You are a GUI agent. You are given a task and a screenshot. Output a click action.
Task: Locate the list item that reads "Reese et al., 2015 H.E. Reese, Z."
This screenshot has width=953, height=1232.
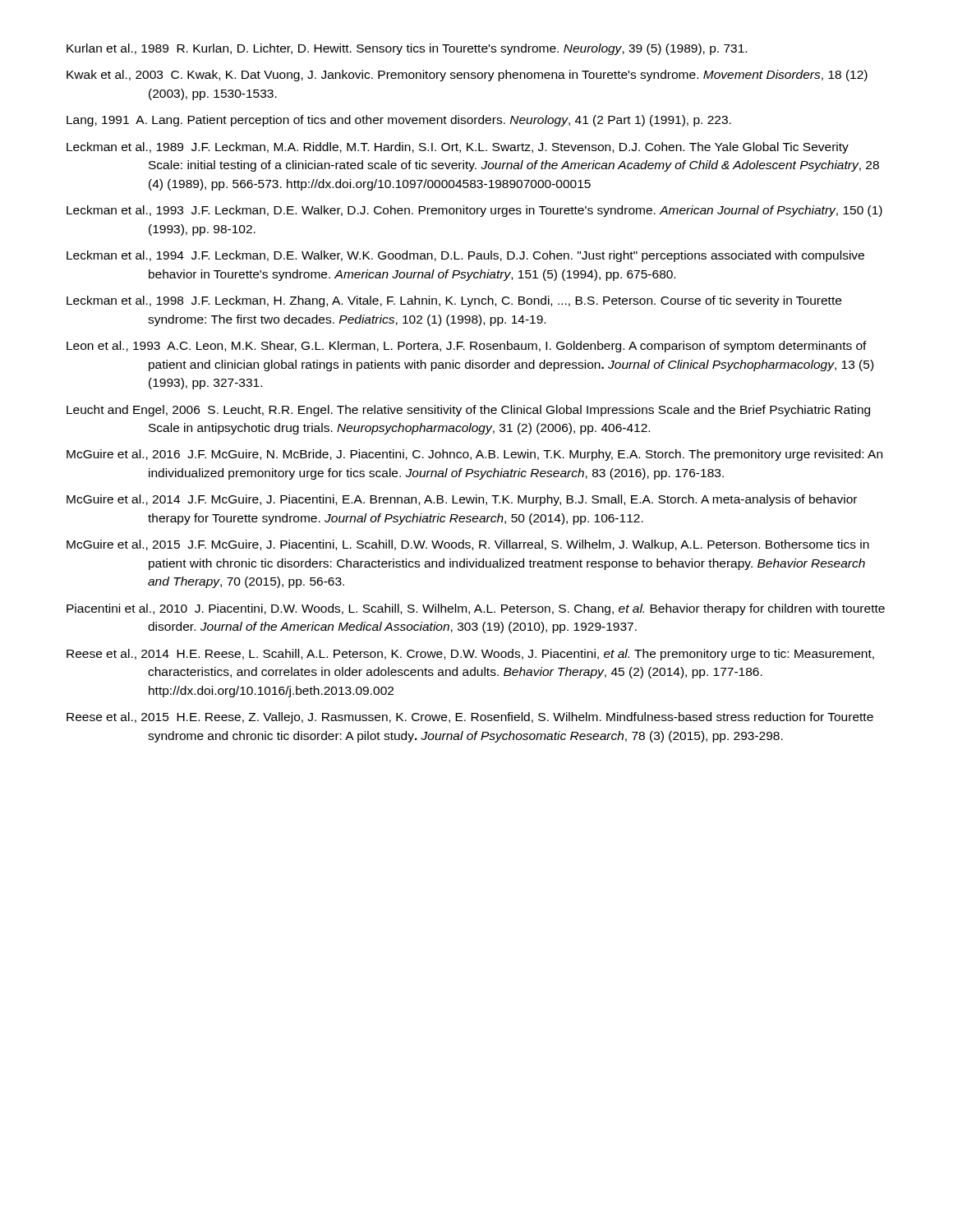[470, 726]
